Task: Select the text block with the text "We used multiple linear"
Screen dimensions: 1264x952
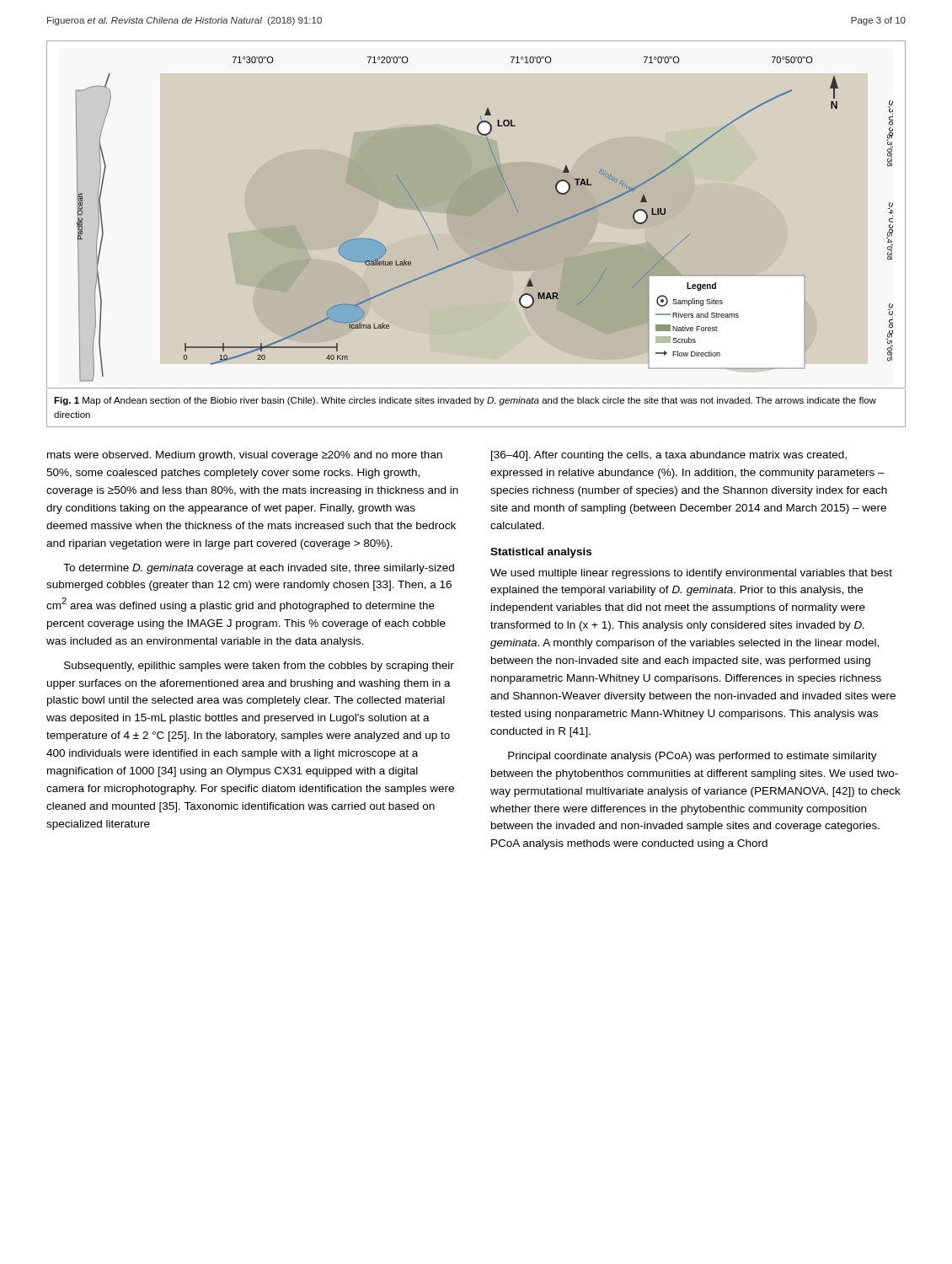Action: (697, 652)
